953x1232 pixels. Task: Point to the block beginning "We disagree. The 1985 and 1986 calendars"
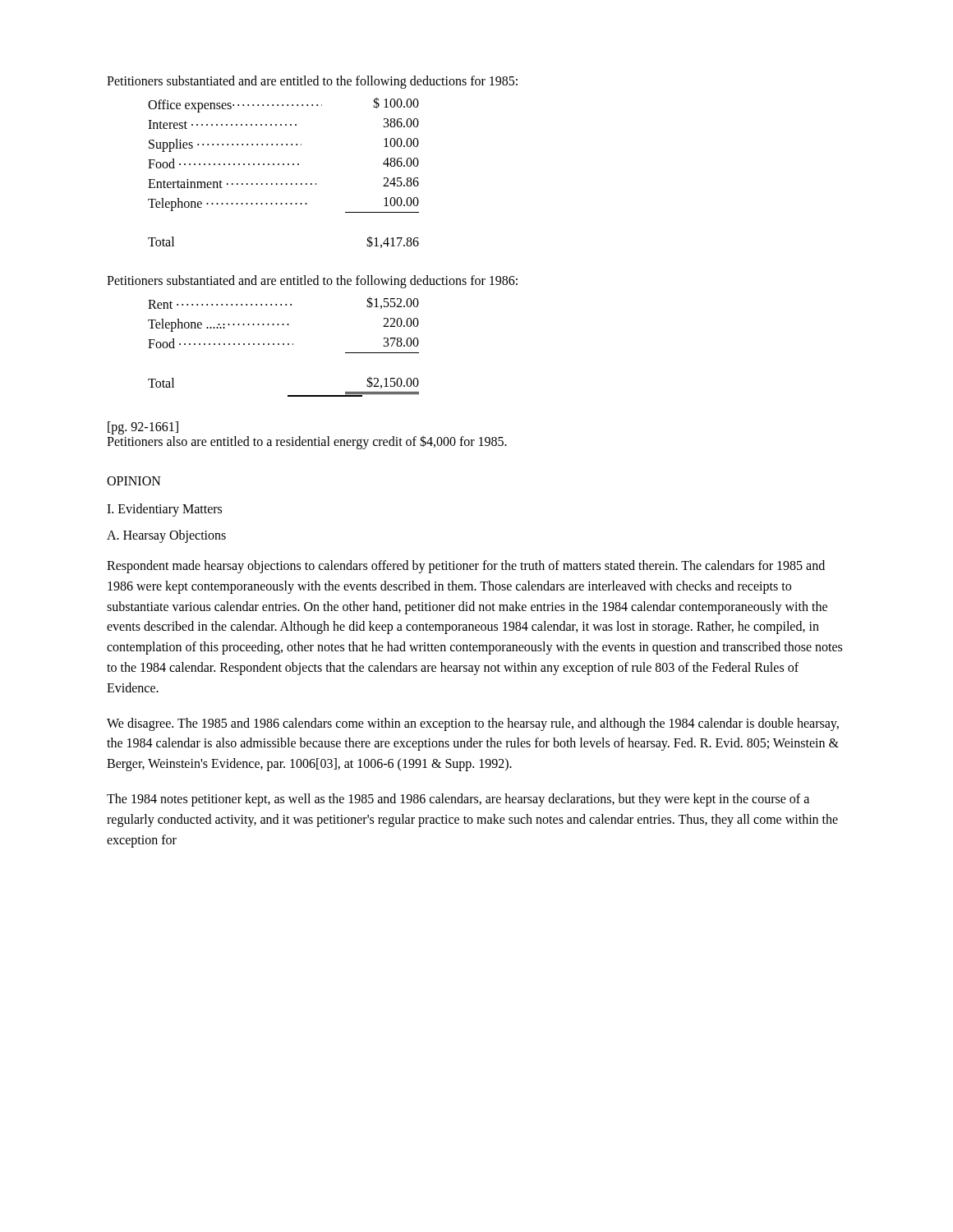(473, 743)
